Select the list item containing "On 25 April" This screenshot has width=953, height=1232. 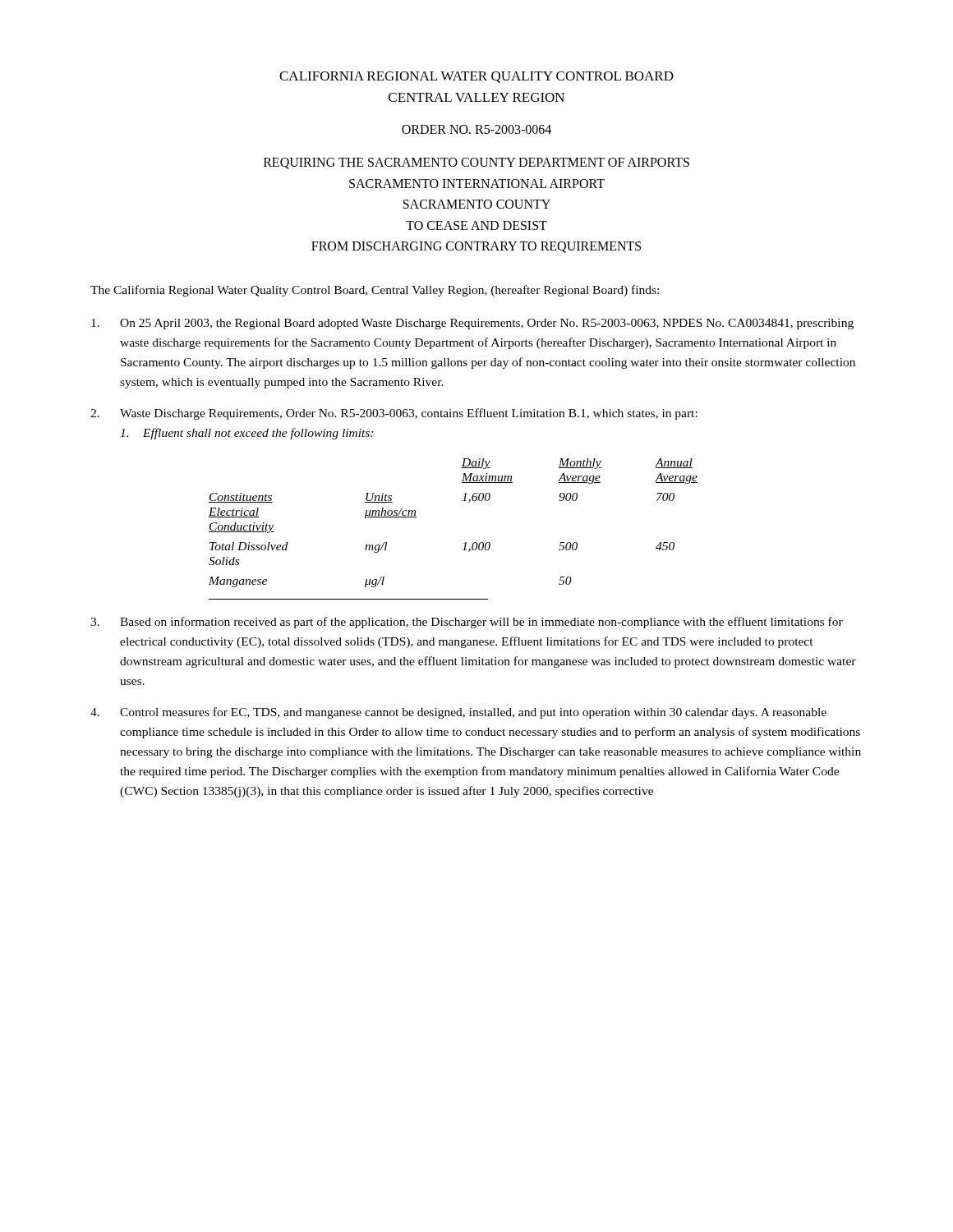(x=476, y=352)
